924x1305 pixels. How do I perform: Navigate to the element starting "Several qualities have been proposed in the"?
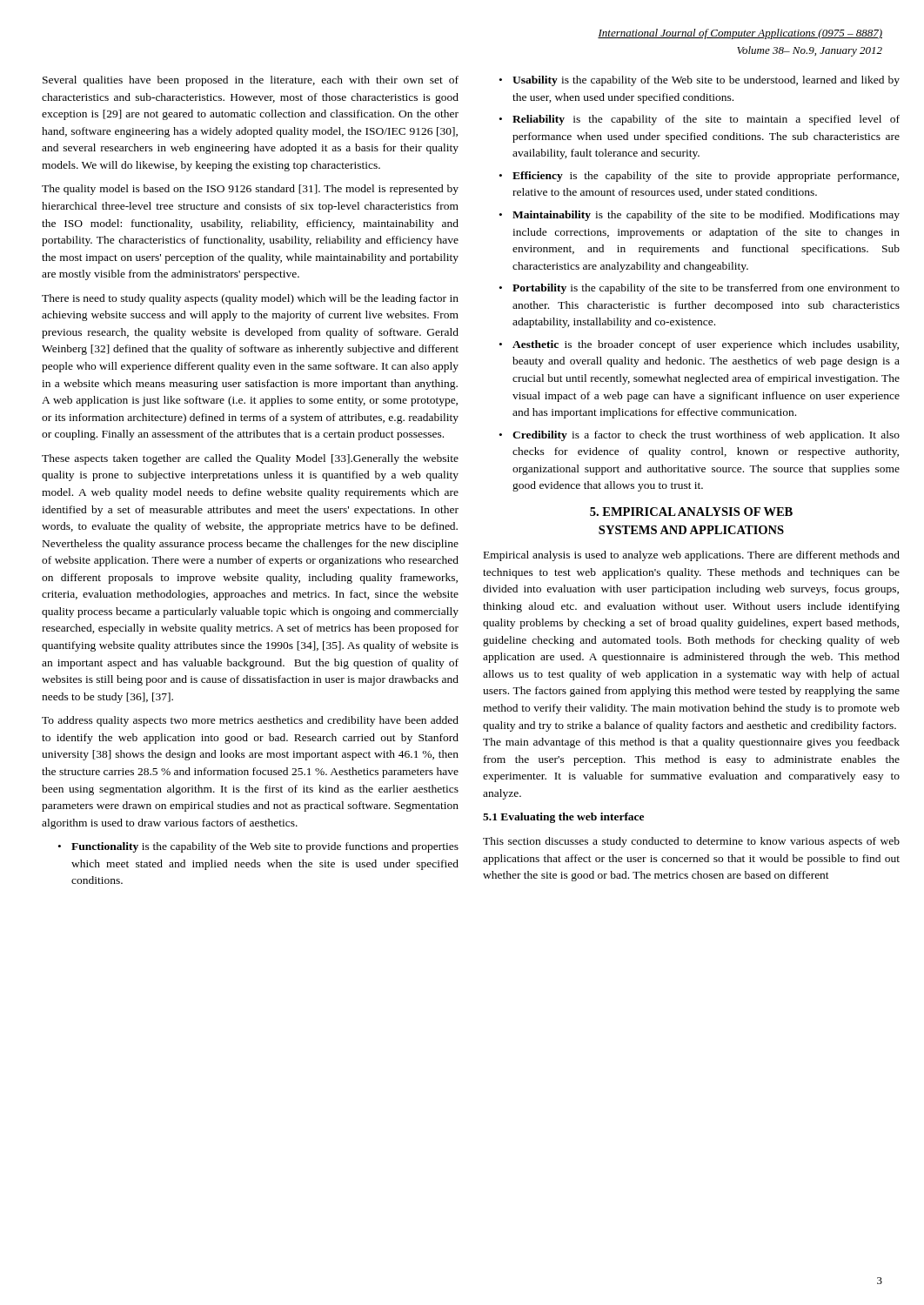[250, 122]
